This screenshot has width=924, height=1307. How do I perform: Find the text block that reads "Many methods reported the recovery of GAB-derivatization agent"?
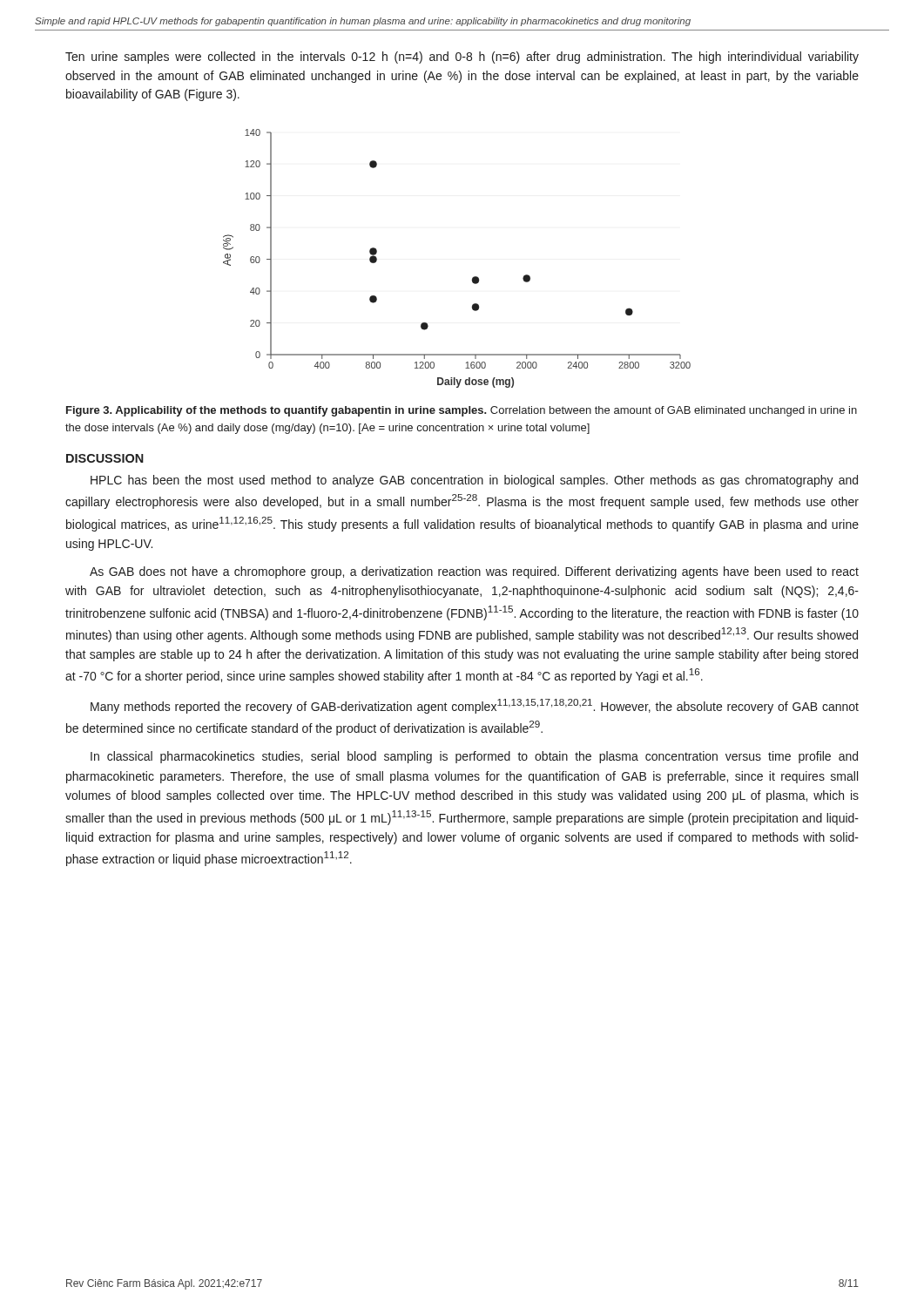[x=462, y=716]
